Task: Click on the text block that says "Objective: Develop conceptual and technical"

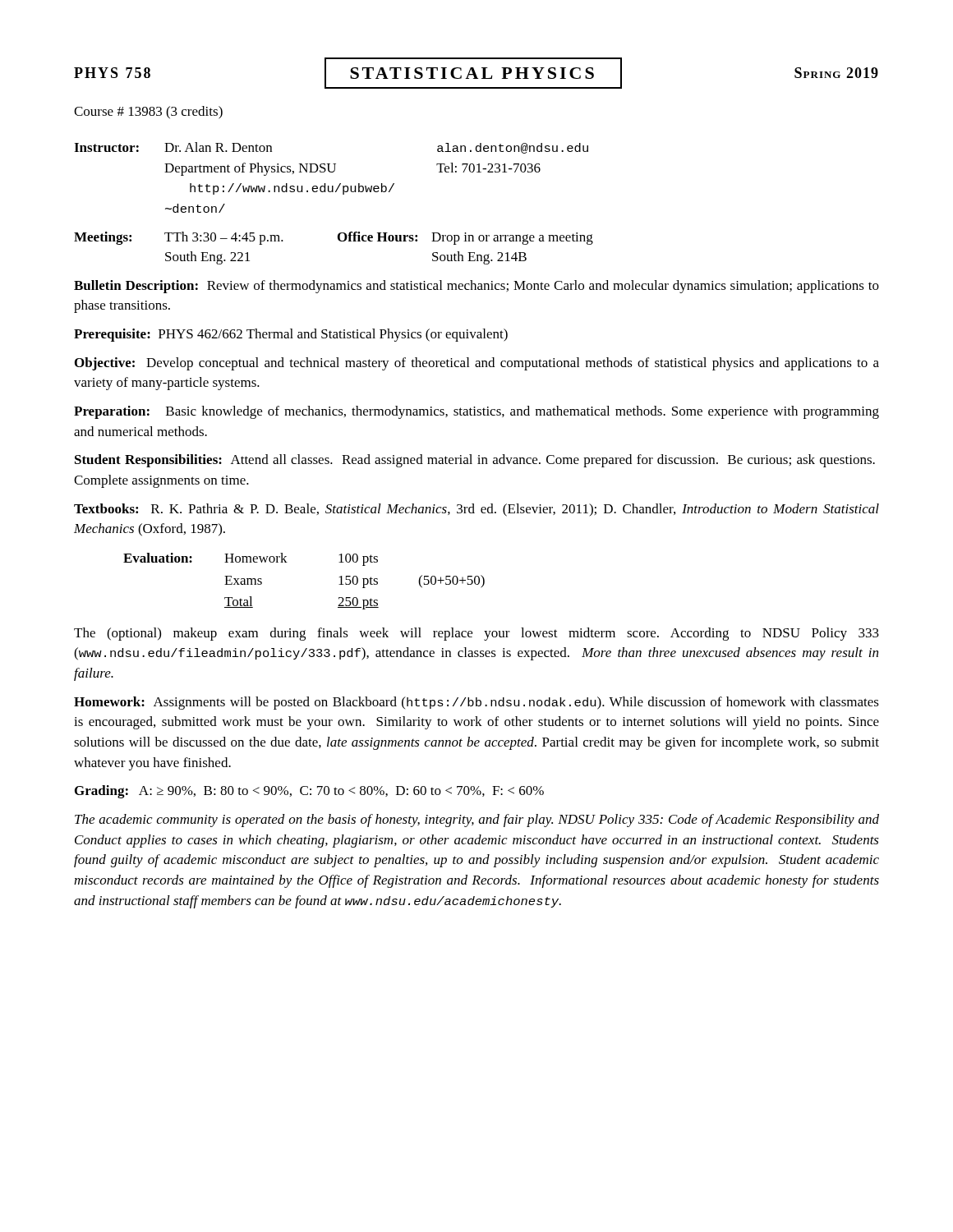Action: (x=476, y=372)
